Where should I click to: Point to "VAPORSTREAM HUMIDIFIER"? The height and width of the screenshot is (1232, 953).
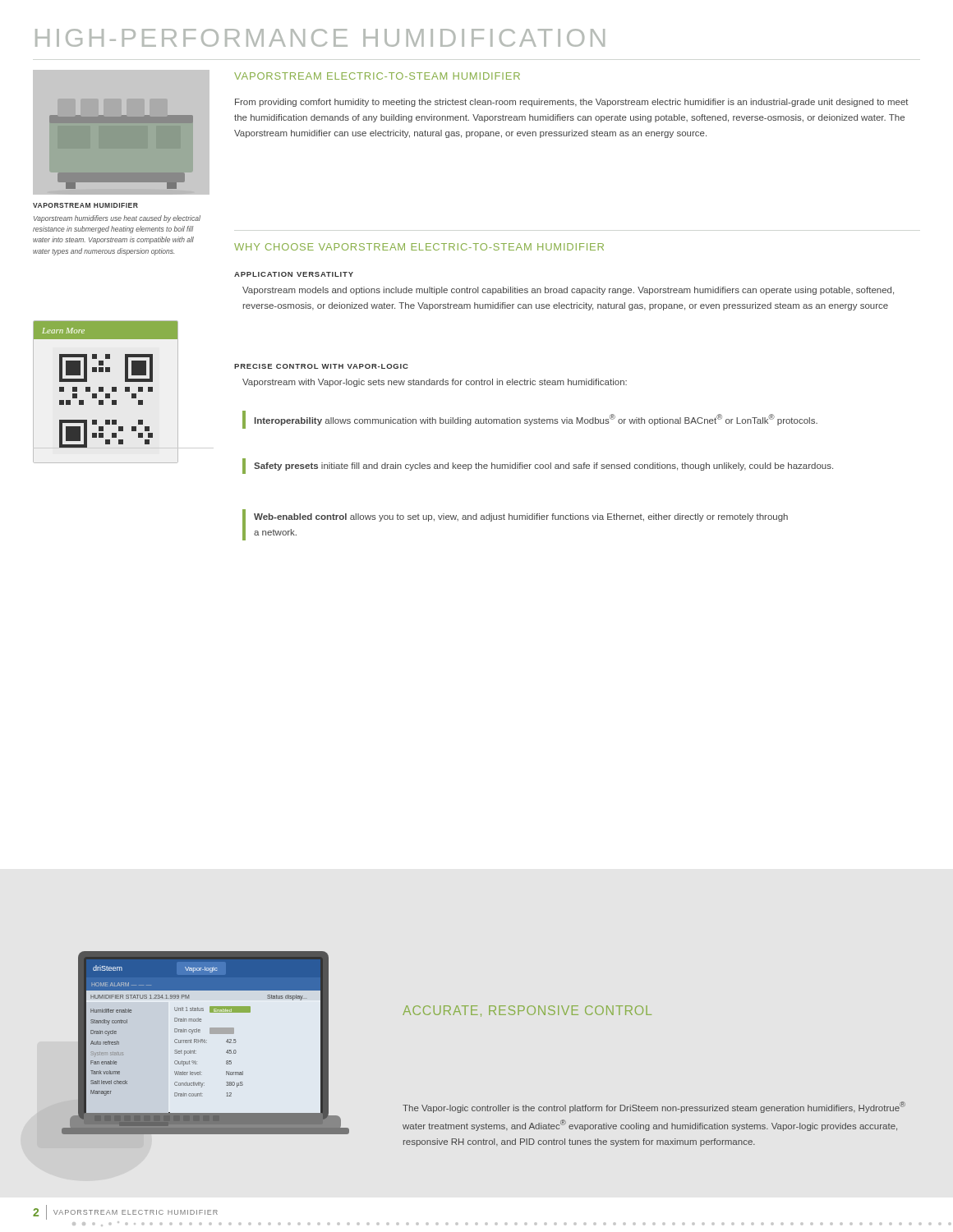pos(86,205)
